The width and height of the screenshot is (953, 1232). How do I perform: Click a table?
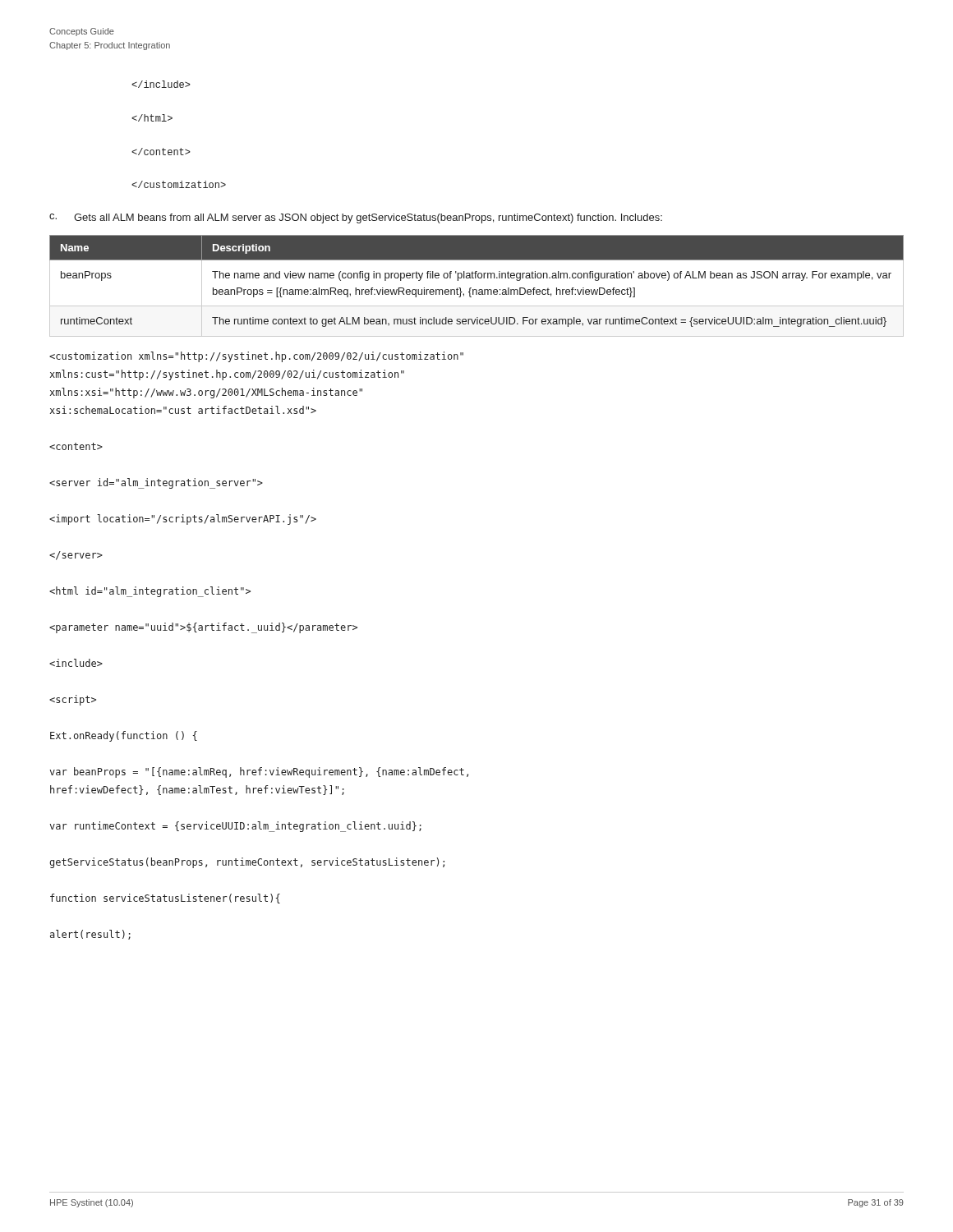[x=476, y=286]
